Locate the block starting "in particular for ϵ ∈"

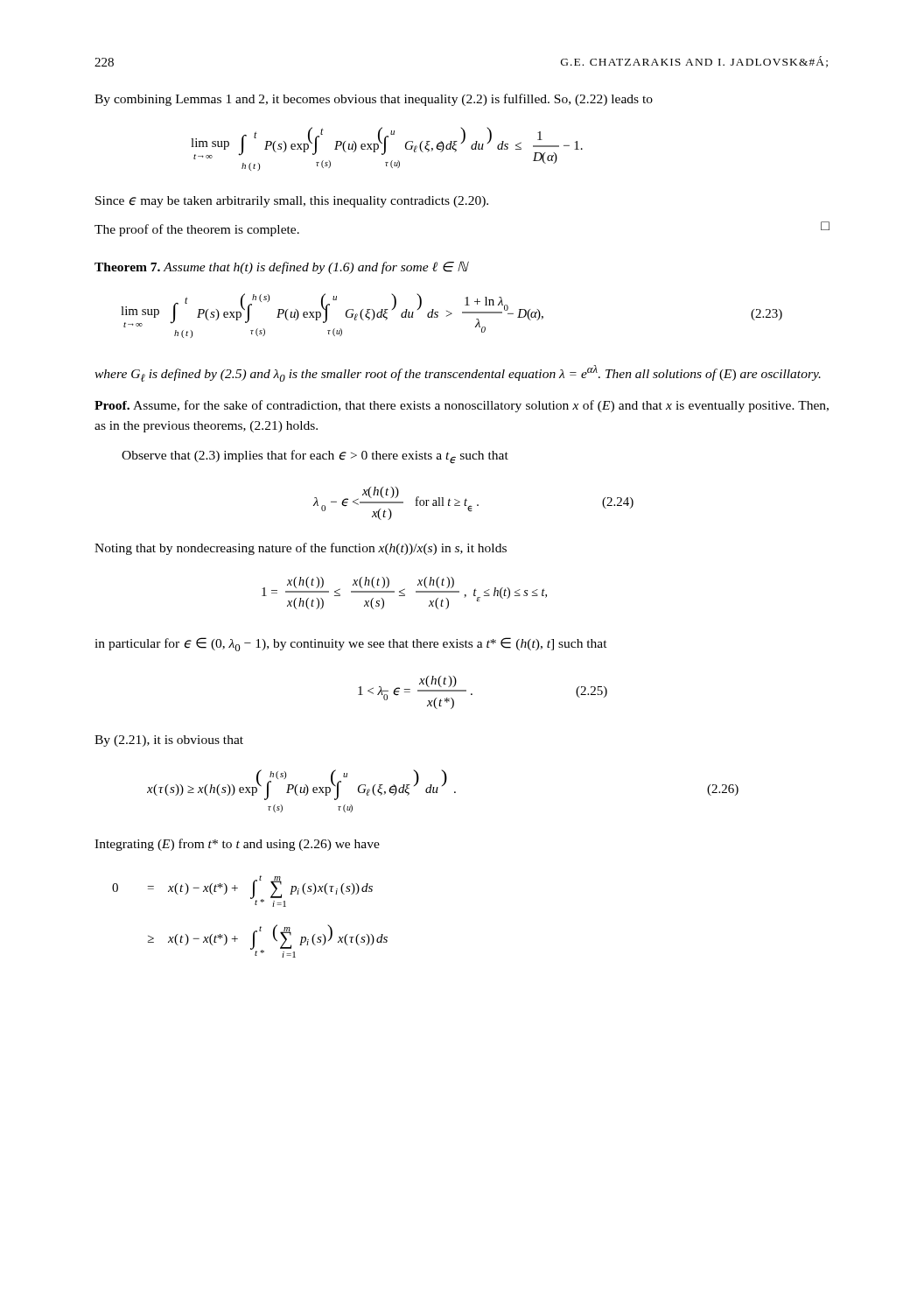point(462,645)
